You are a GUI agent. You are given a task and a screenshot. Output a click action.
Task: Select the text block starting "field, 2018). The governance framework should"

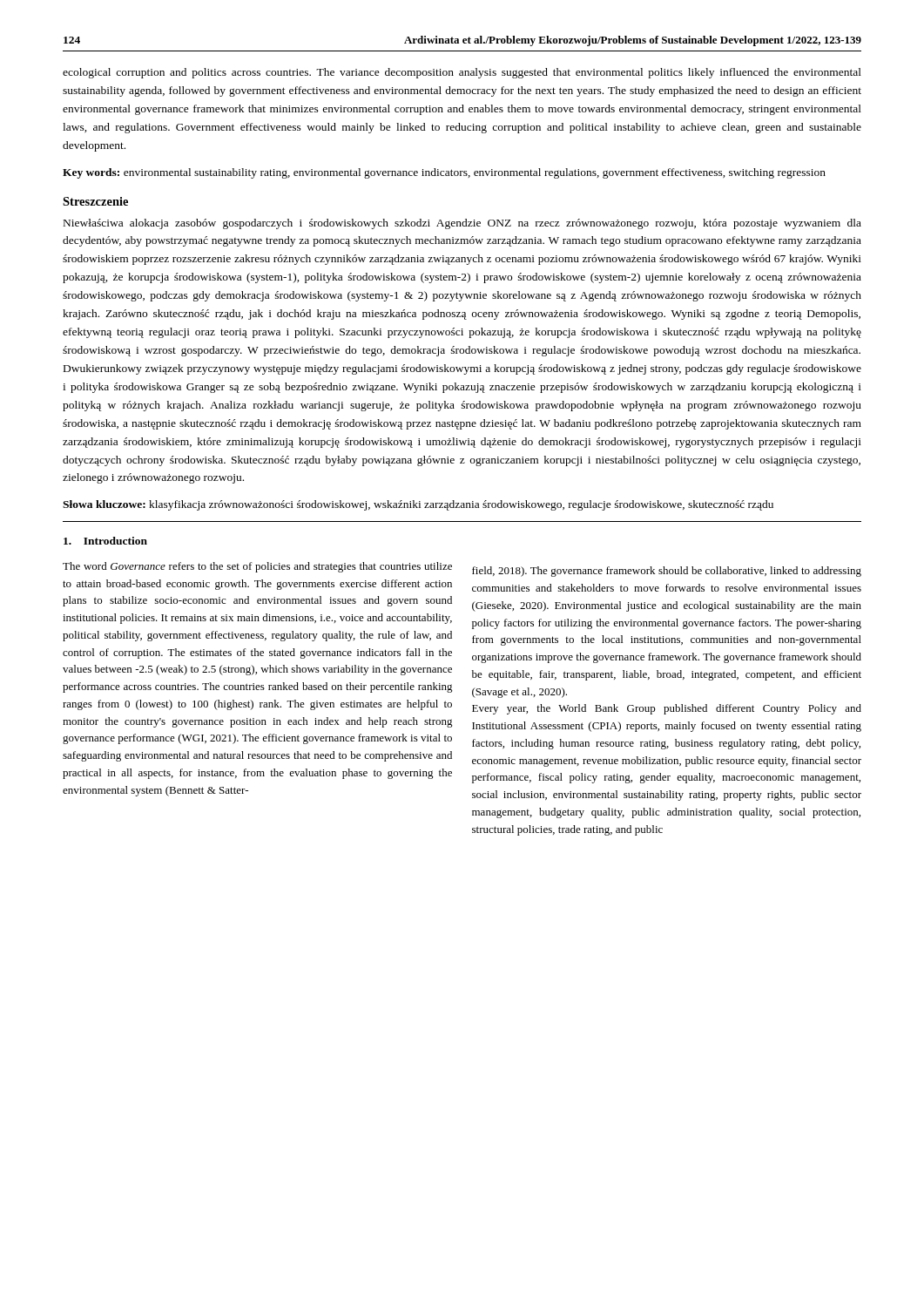tap(666, 700)
